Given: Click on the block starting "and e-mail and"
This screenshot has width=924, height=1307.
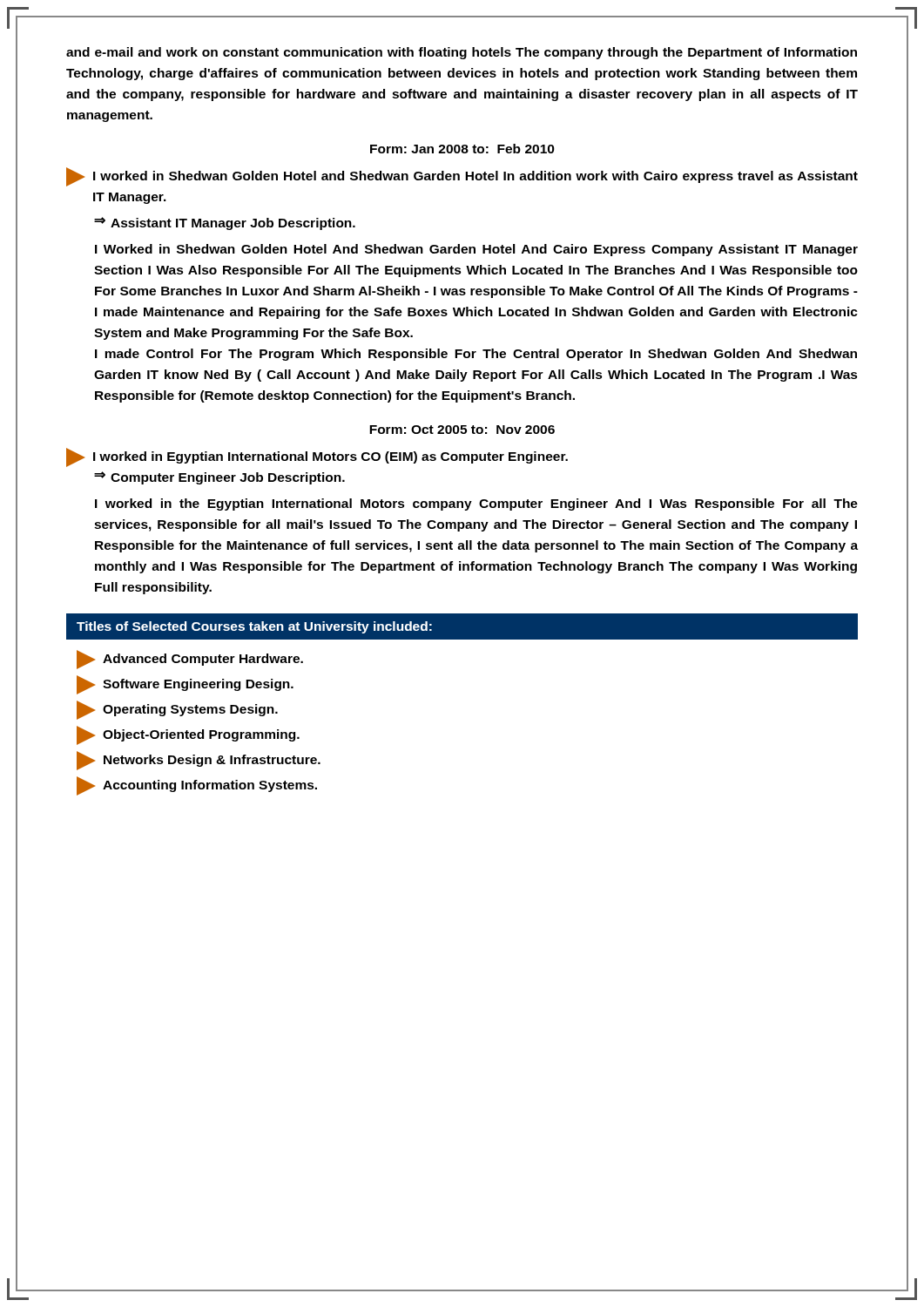Looking at the screenshot, I should 462,83.
